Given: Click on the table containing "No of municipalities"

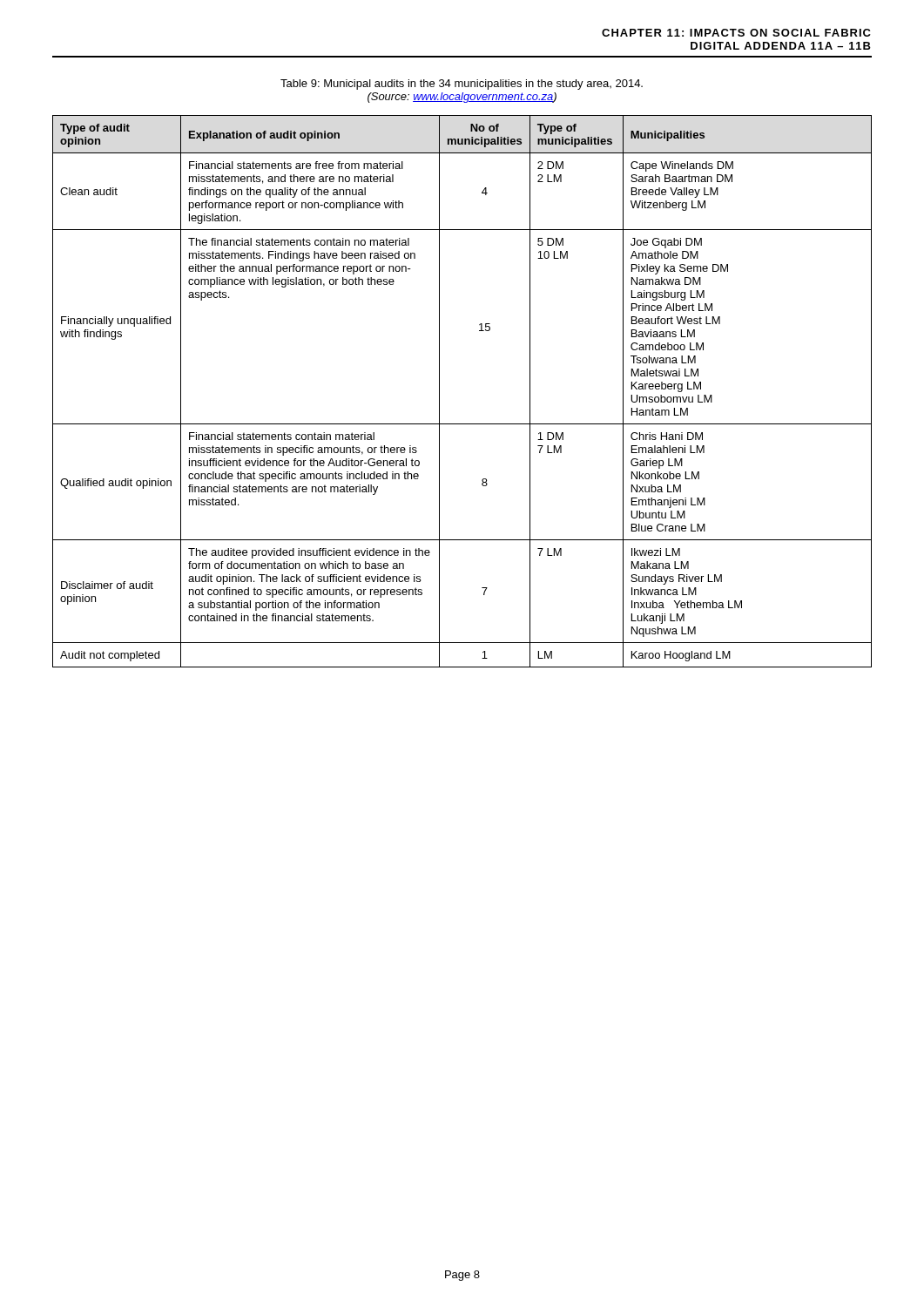Looking at the screenshot, I should tap(462, 391).
